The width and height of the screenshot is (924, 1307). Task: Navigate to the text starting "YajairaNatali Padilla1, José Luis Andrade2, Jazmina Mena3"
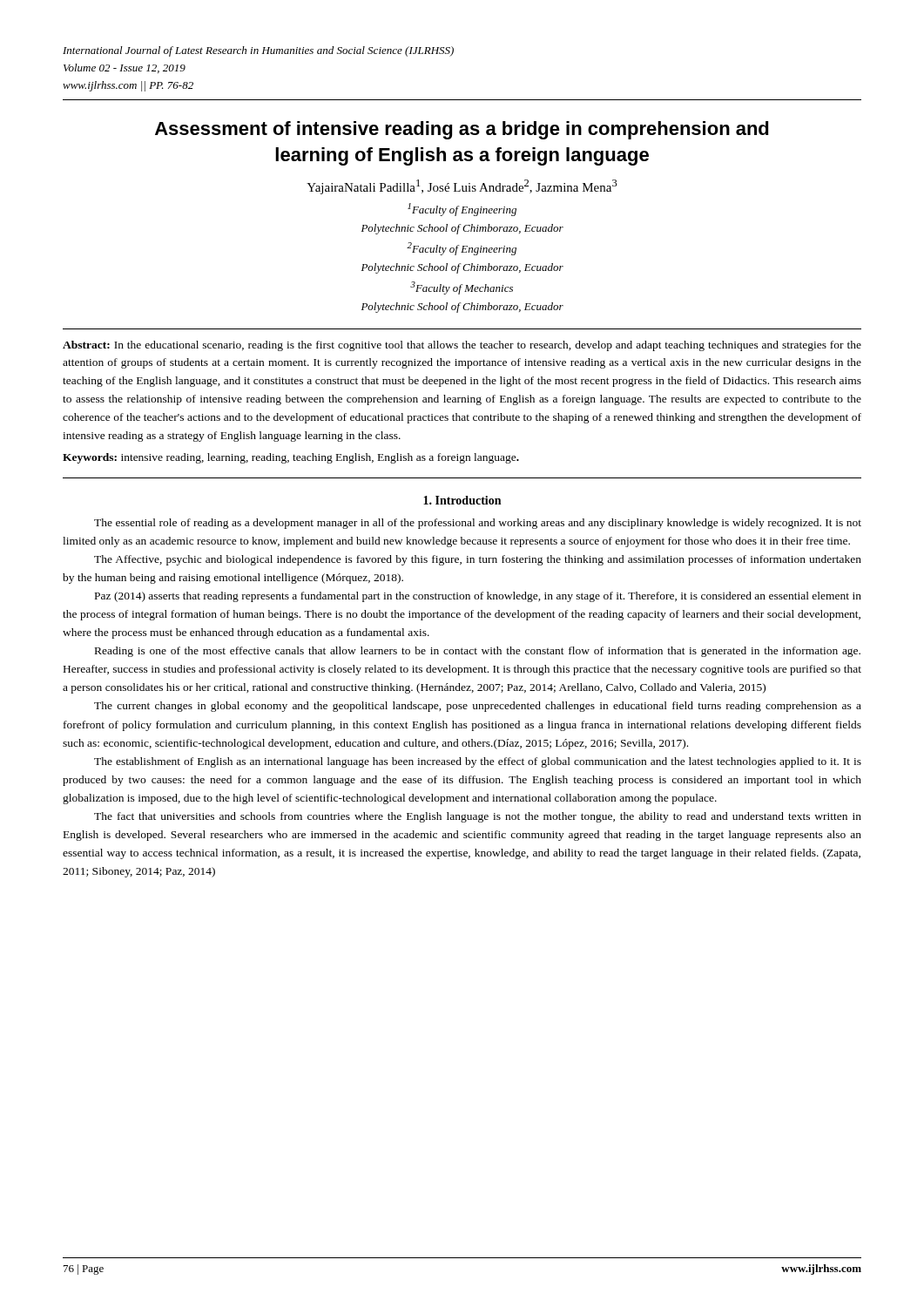pos(462,246)
